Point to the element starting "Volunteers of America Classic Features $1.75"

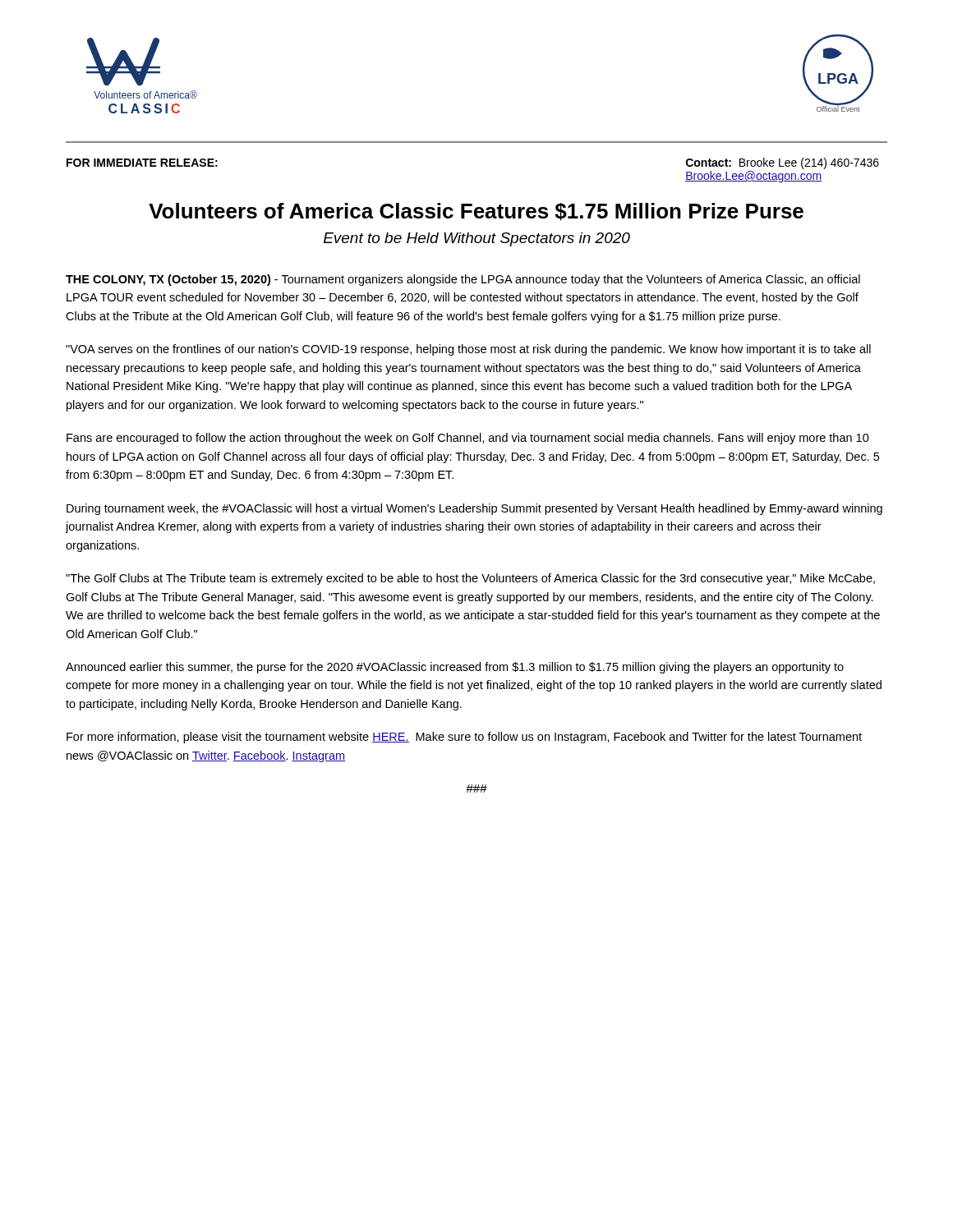click(476, 211)
